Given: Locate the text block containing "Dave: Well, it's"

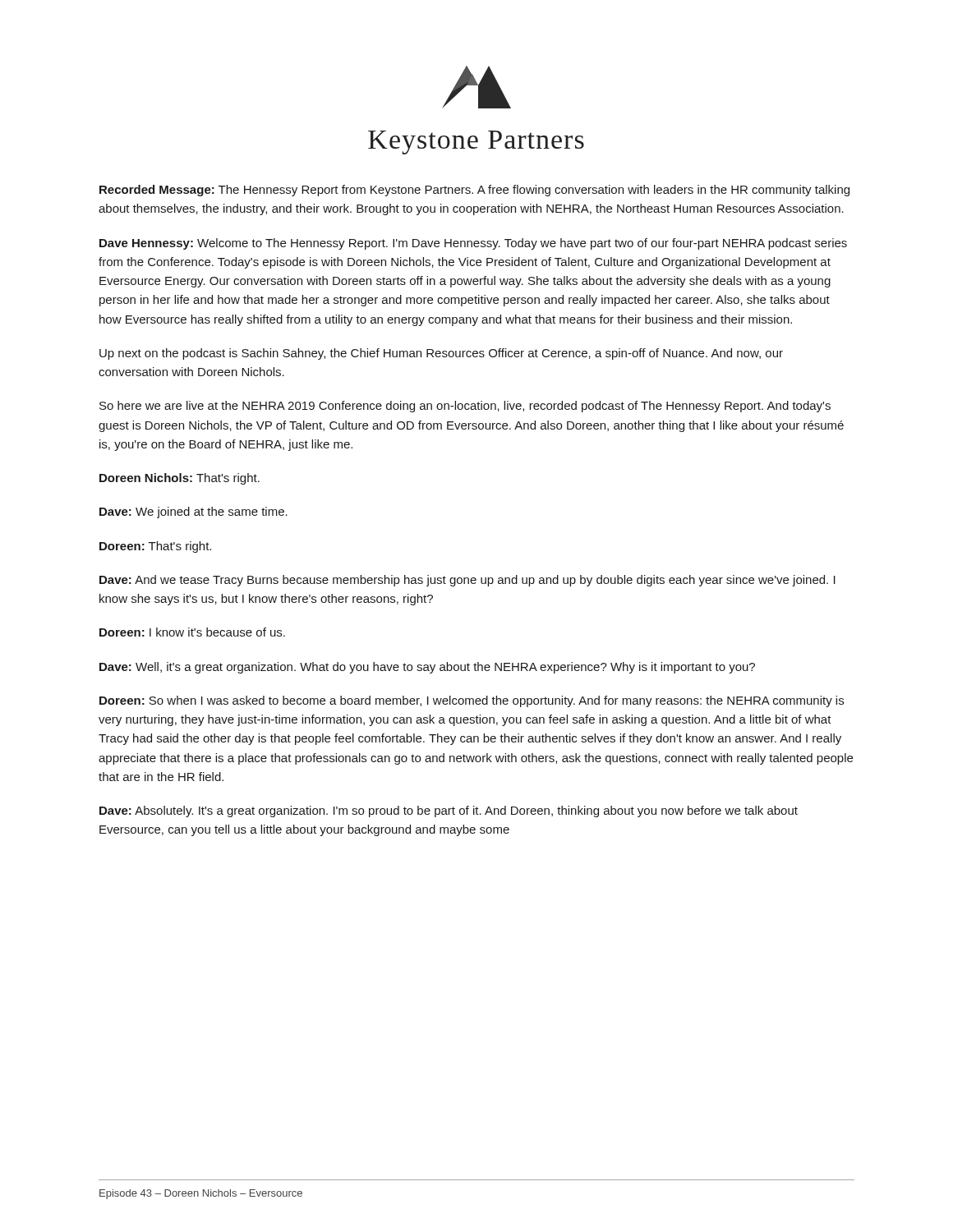Looking at the screenshot, I should pyautogui.click(x=427, y=666).
